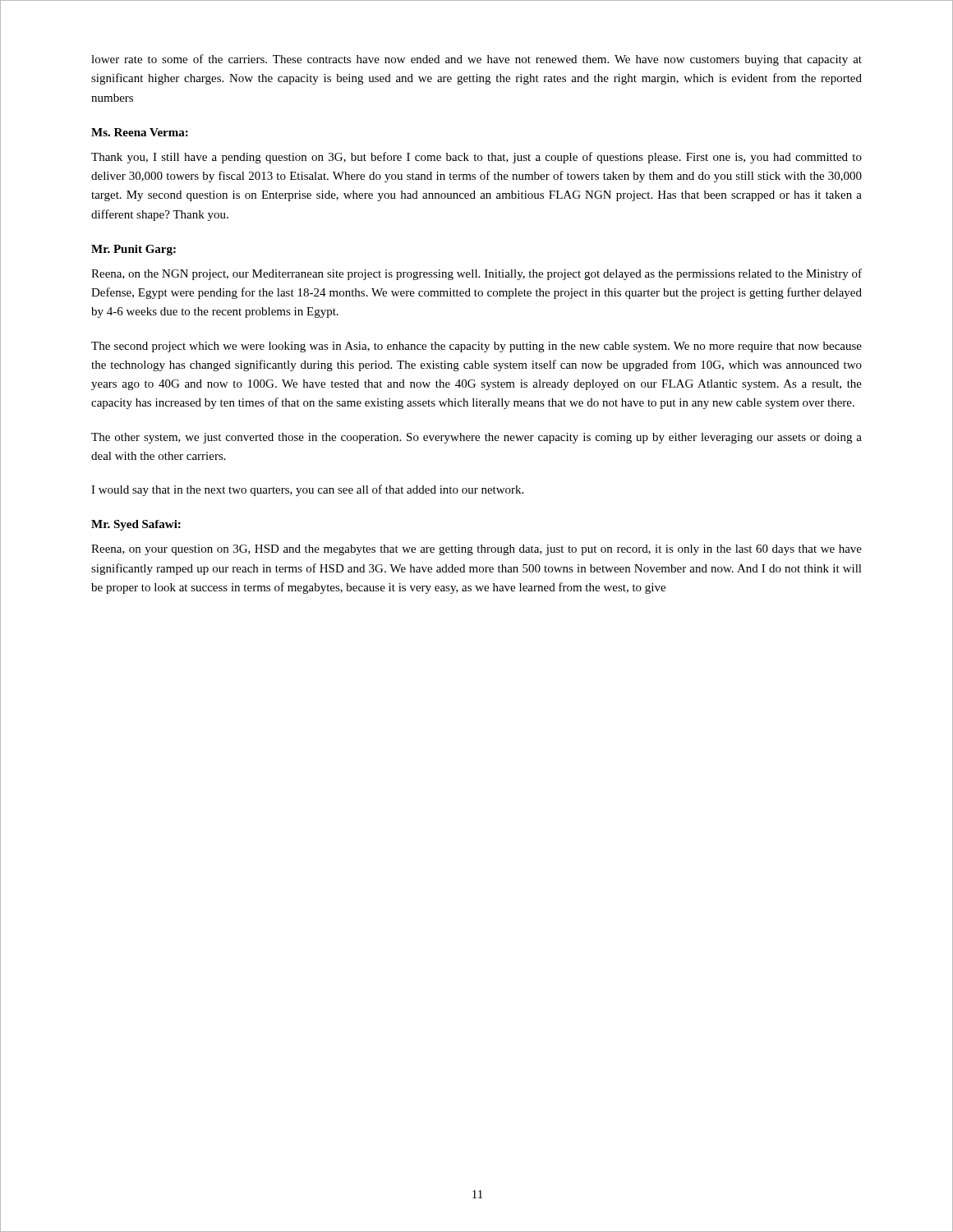Find the block on this page that starts "Reena, on your"
The image size is (953, 1232).
(x=476, y=568)
